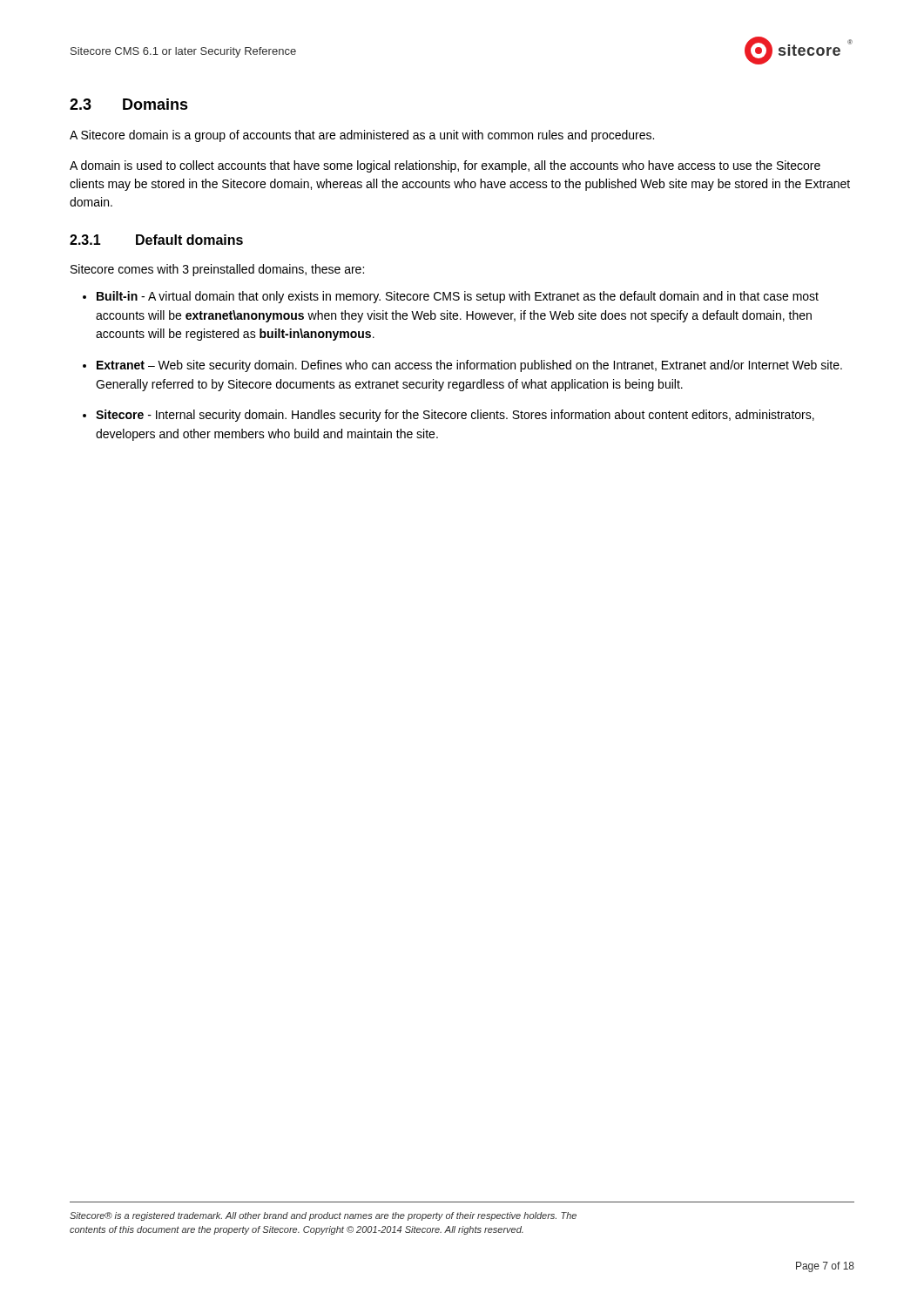Locate the block of text that opens with "Sitecore - Internal security domain."

[455, 425]
